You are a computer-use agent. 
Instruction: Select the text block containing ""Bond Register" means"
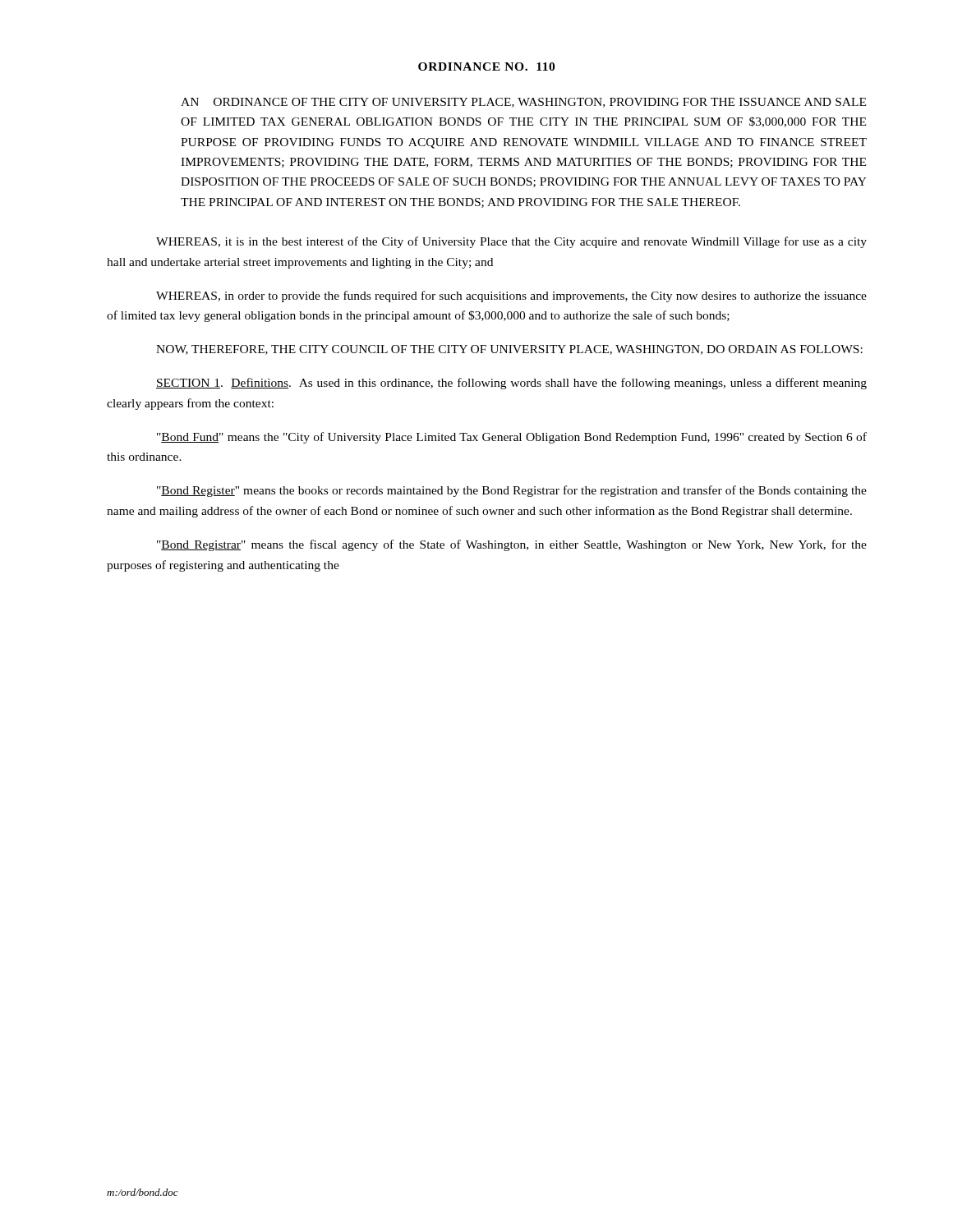(x=487, y=500)
